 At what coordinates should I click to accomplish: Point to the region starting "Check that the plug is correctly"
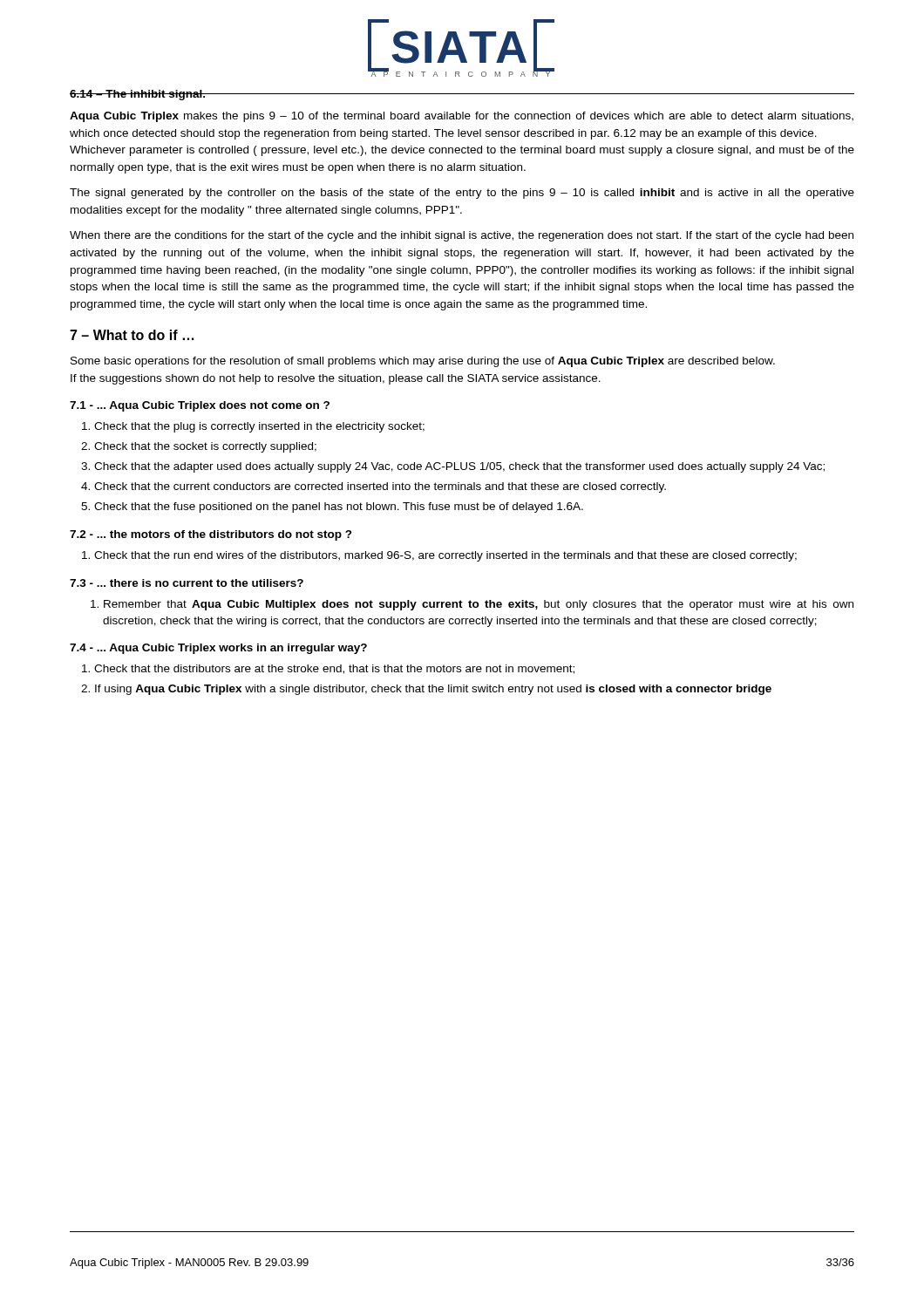tap(260, 426)
